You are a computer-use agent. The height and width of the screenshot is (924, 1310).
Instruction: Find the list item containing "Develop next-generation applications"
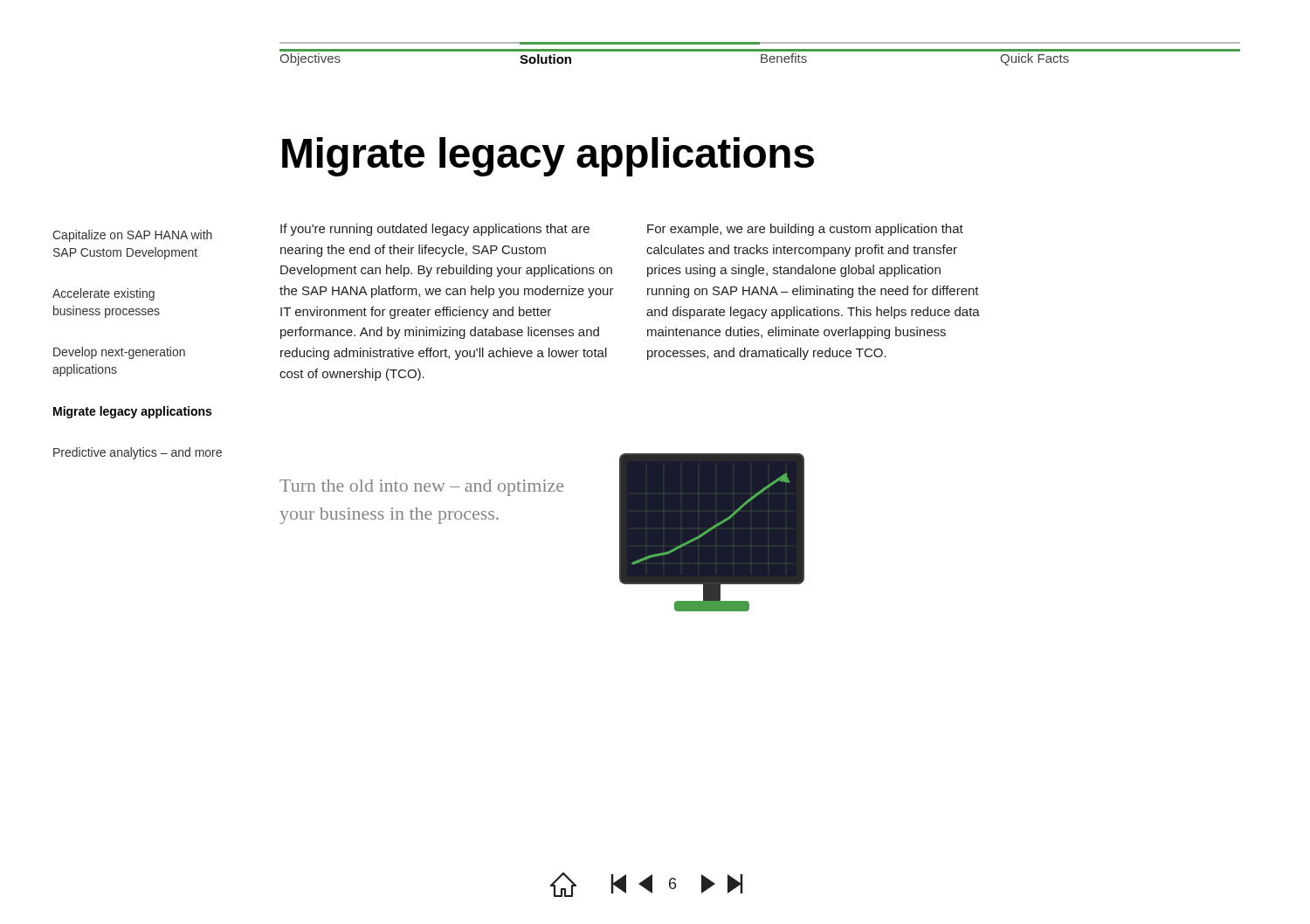[x=119, y=361]
